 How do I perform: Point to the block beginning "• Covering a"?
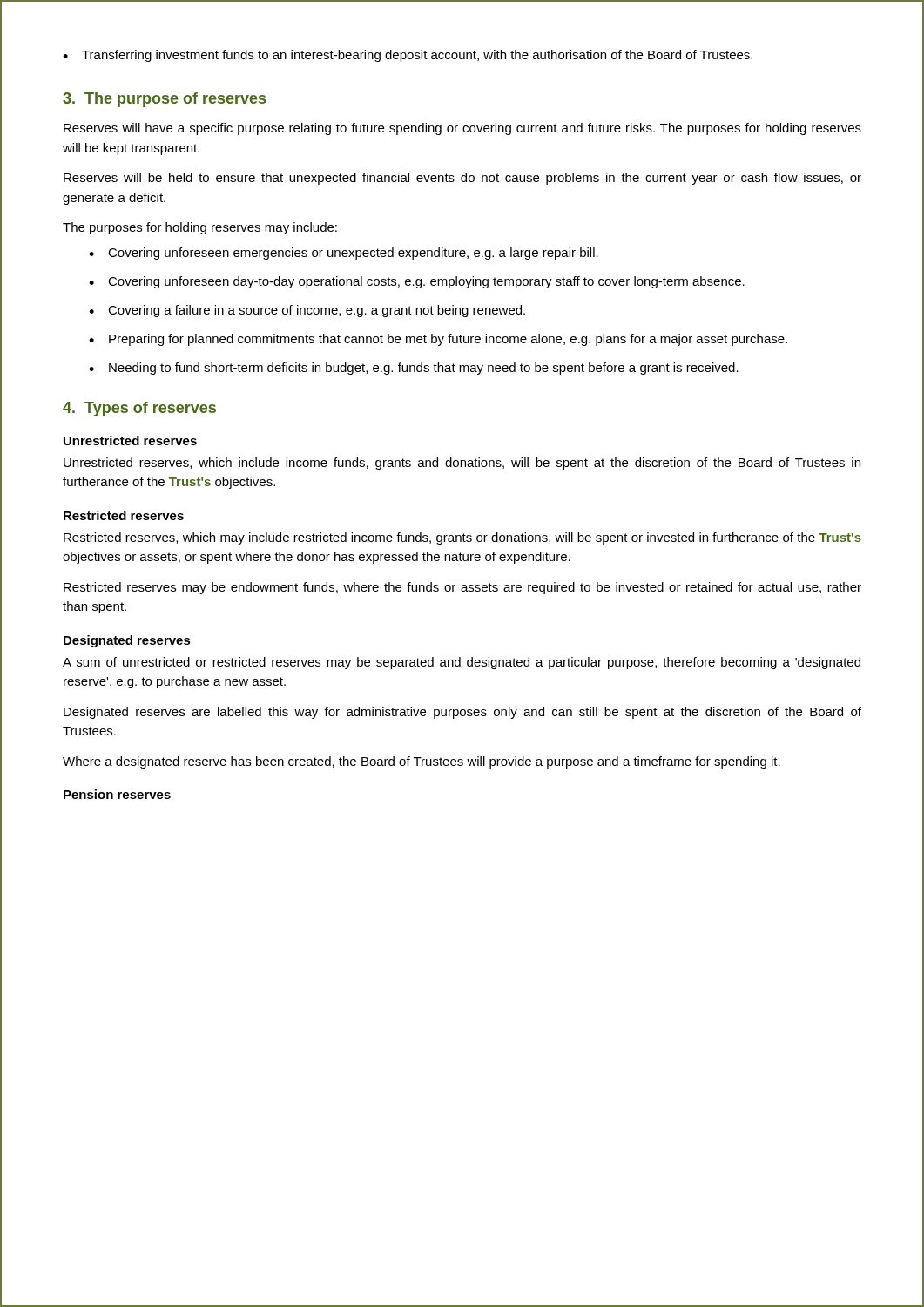pyautogui.click(x=475, y=312)
